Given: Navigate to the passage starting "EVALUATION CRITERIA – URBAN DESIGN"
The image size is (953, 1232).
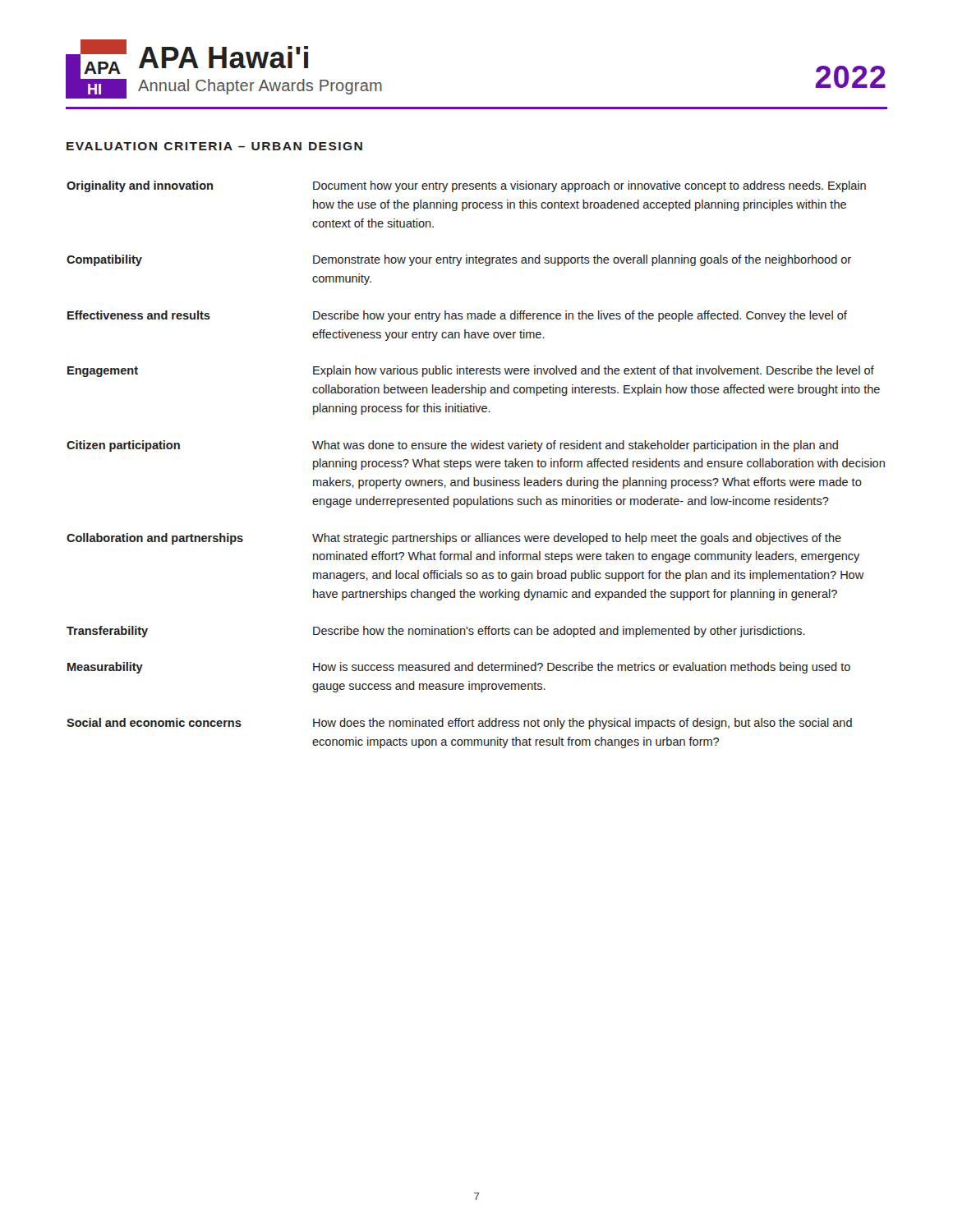Looking at the screenshot, I should pos(215,146).
